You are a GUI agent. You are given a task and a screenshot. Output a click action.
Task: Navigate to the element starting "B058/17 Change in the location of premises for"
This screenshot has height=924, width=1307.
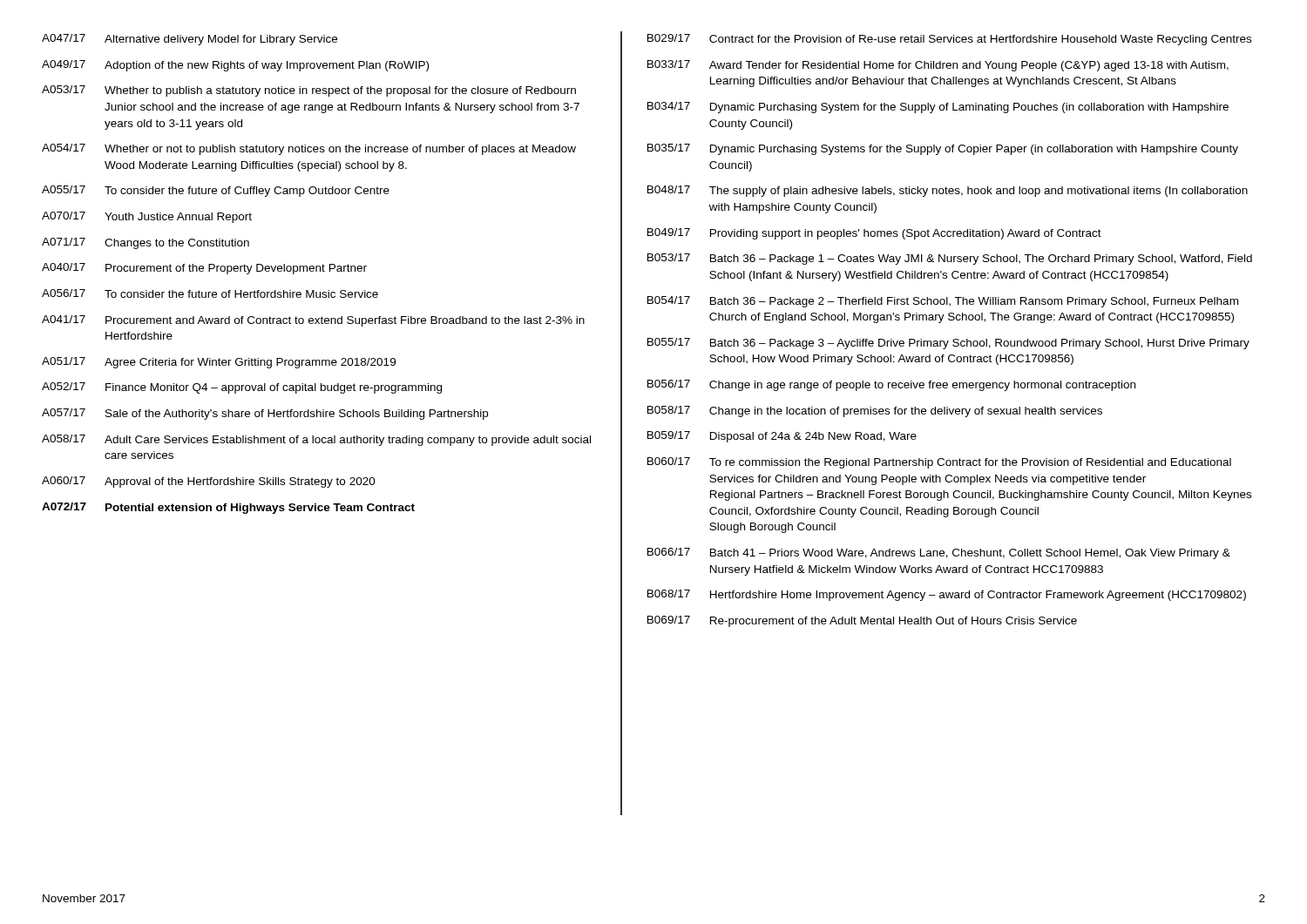[956, 411]
